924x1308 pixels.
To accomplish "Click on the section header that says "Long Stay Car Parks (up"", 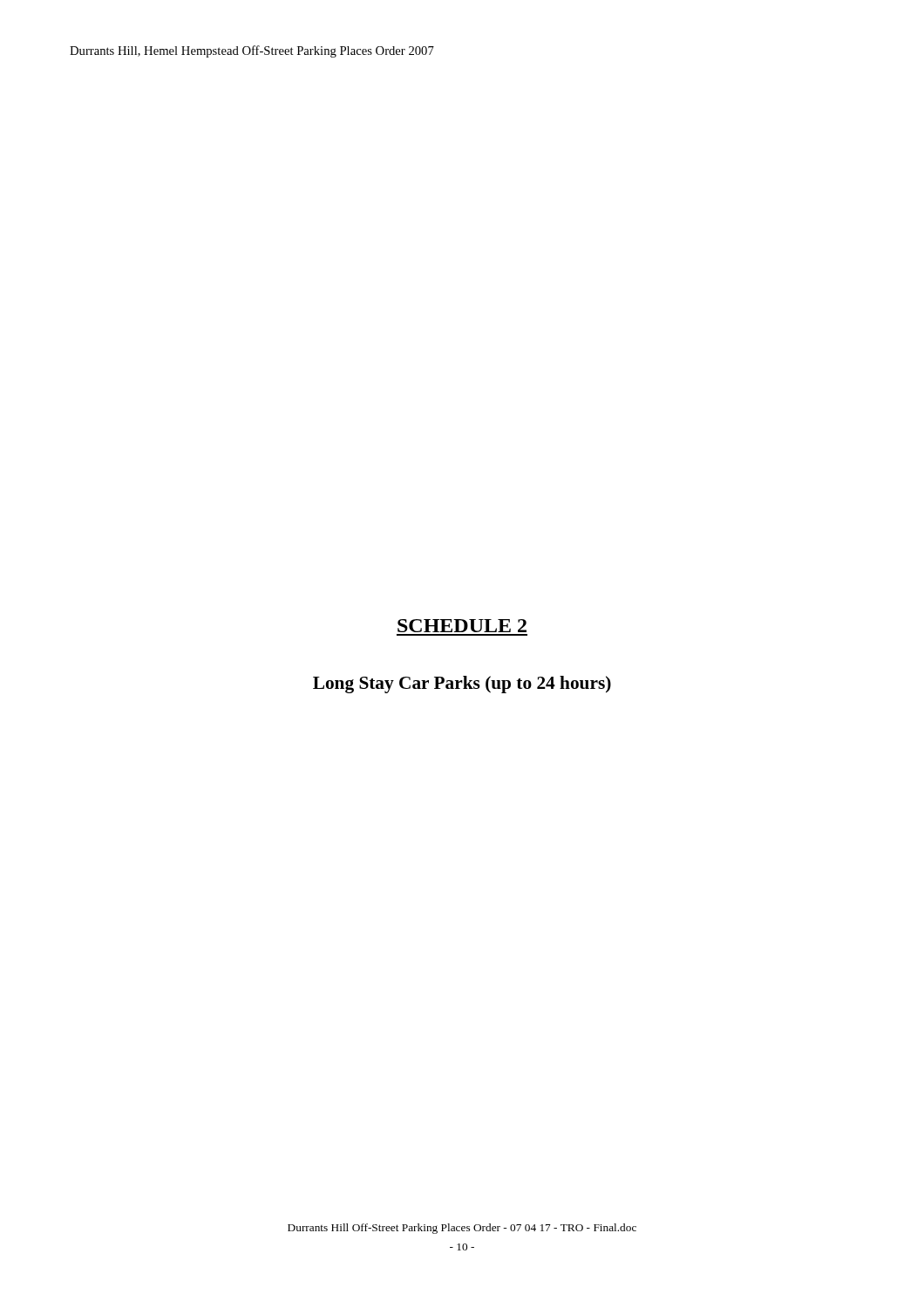I will [462, 683].
